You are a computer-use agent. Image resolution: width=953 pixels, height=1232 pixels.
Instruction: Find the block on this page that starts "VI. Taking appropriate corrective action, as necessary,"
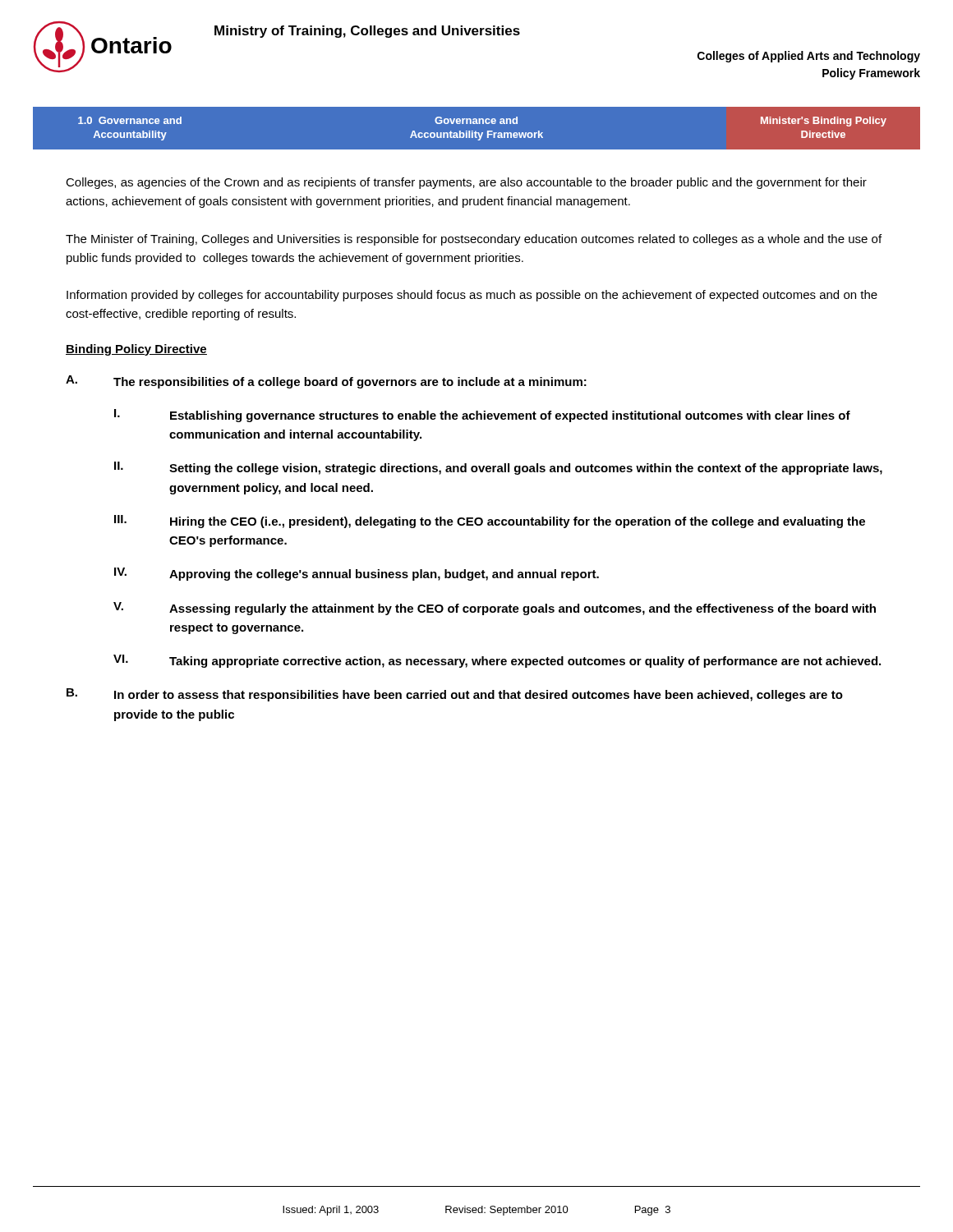pos(498,661)
